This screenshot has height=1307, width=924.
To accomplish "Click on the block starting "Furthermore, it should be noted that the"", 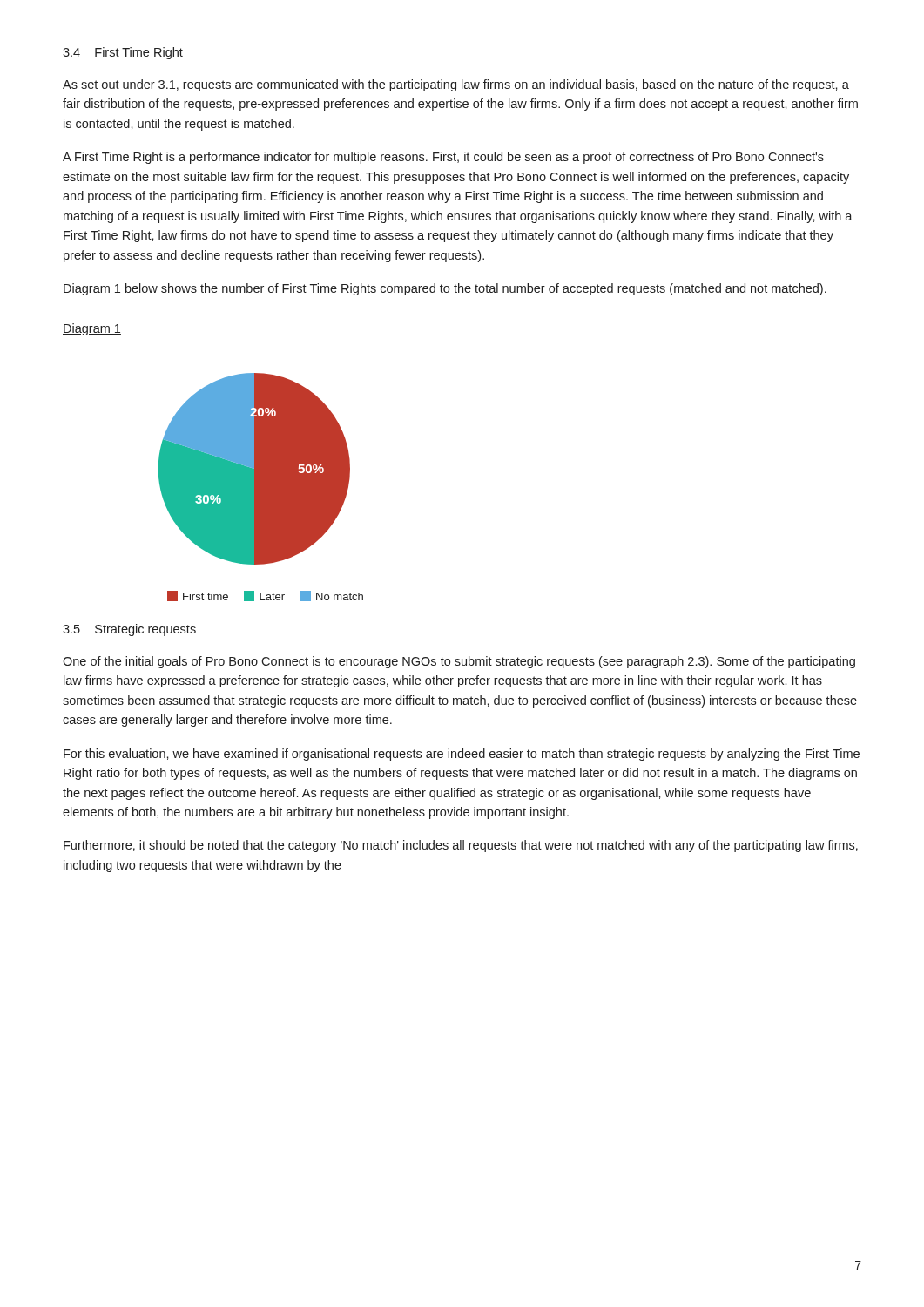I will [x=461, y=855].
